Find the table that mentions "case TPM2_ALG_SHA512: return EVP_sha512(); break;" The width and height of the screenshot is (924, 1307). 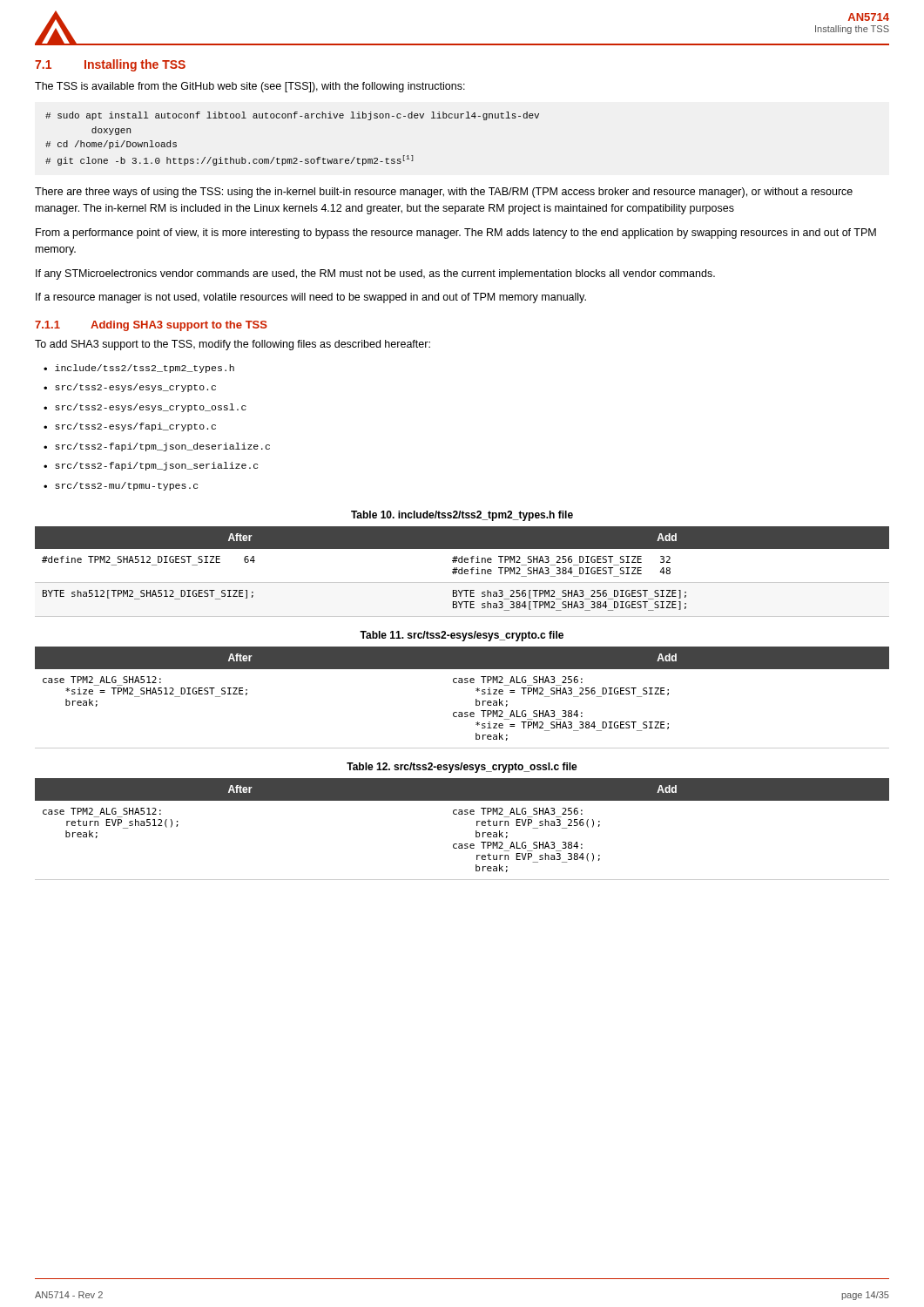(462, 829)
